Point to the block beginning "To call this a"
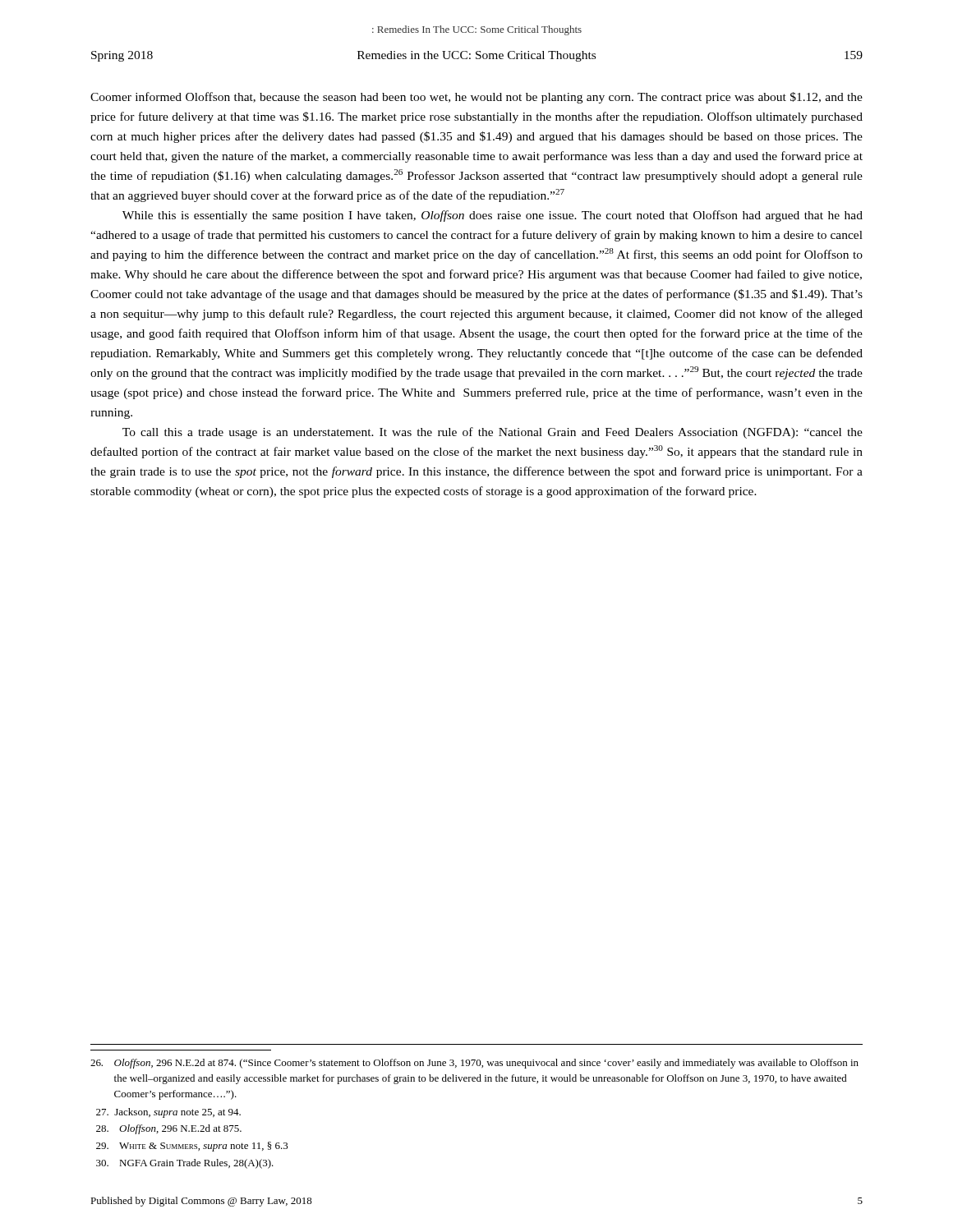Screen dimensions: 1232x953 click(x=476, y=462)
